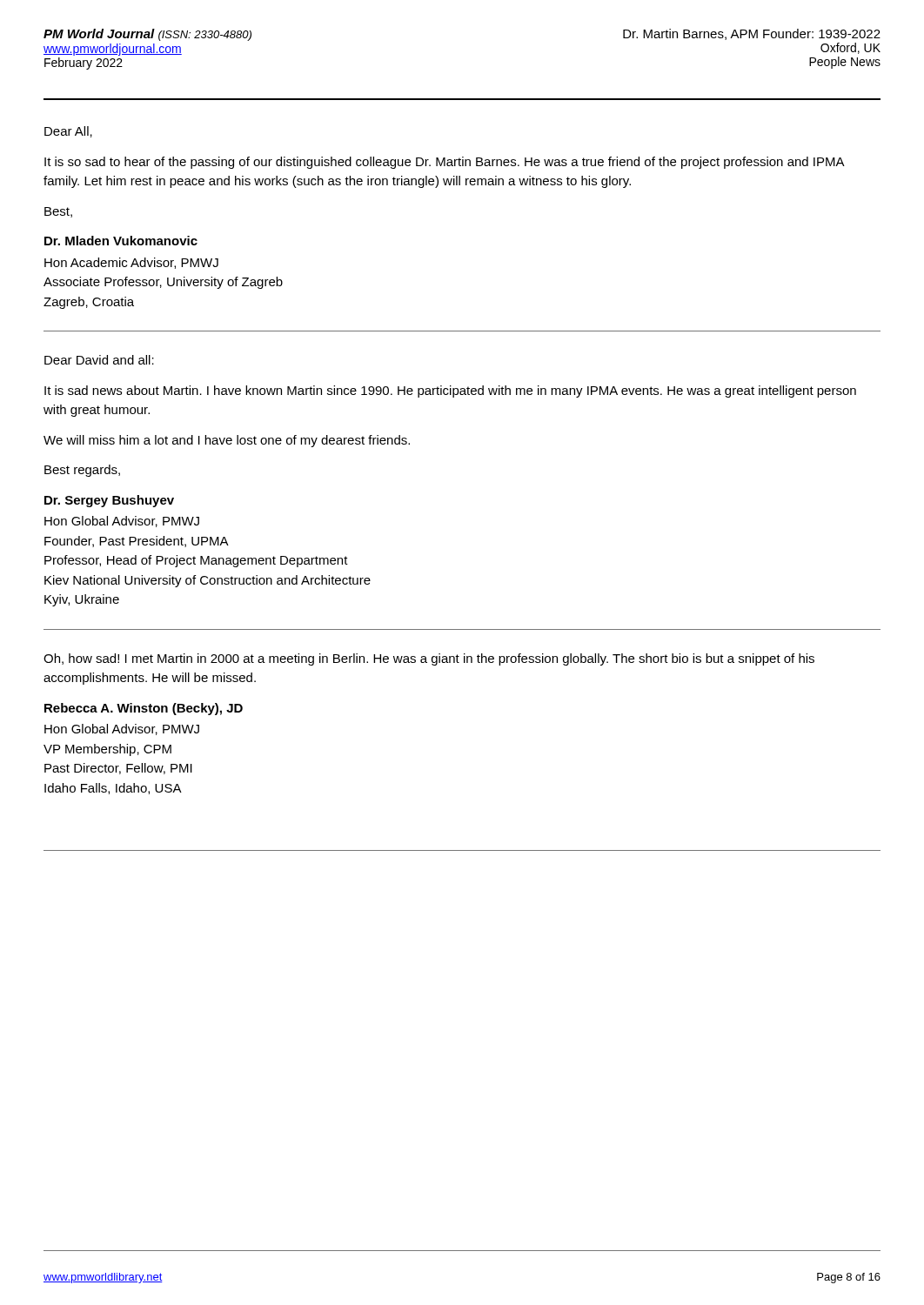The height and width of the screenshot is (1305, 924).
Task: Click on the text with the text "Dear David and all:"
Action: [99, 360]
